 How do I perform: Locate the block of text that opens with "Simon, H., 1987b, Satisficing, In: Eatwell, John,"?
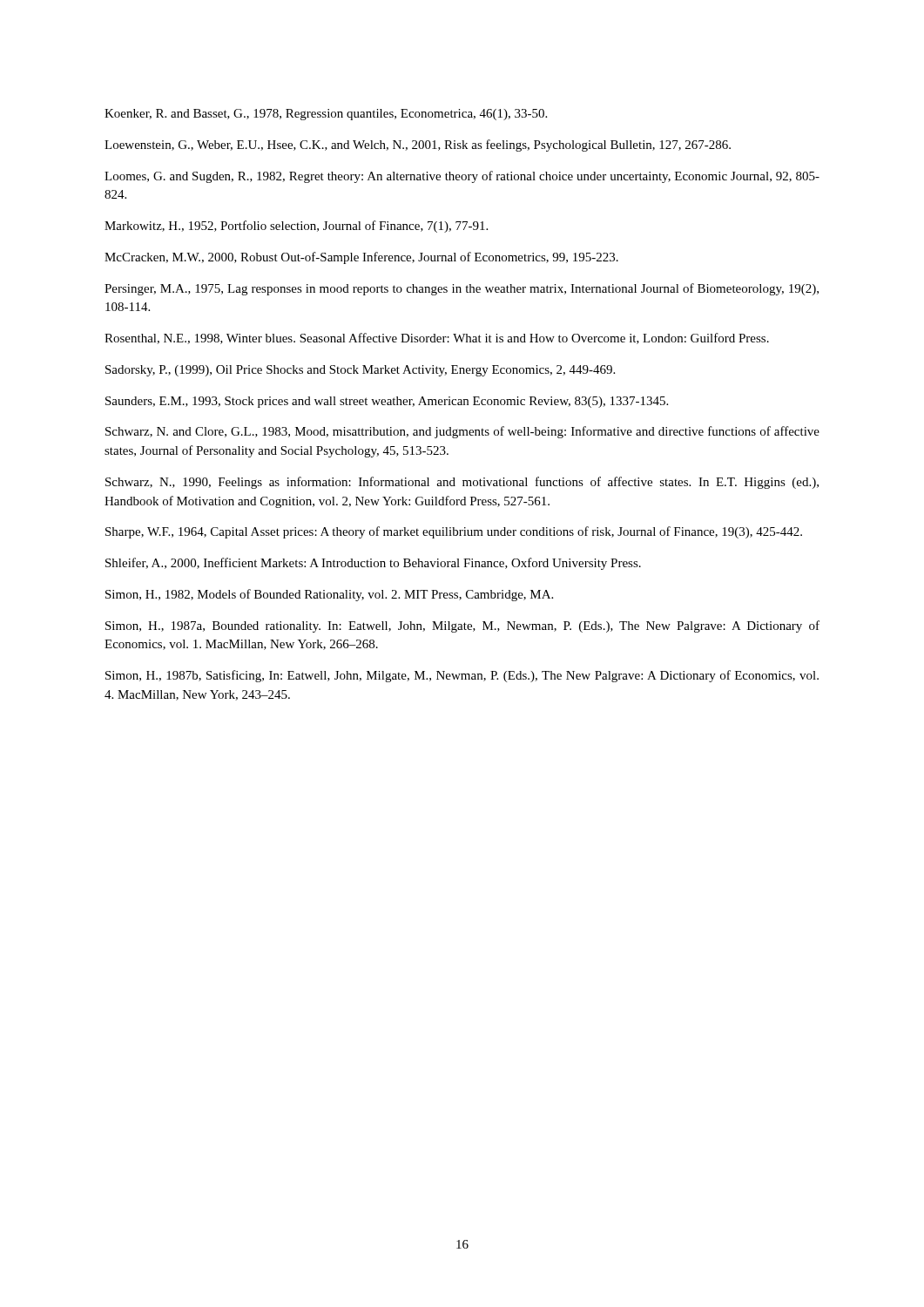pyautogui.click(x=462, y=685)
